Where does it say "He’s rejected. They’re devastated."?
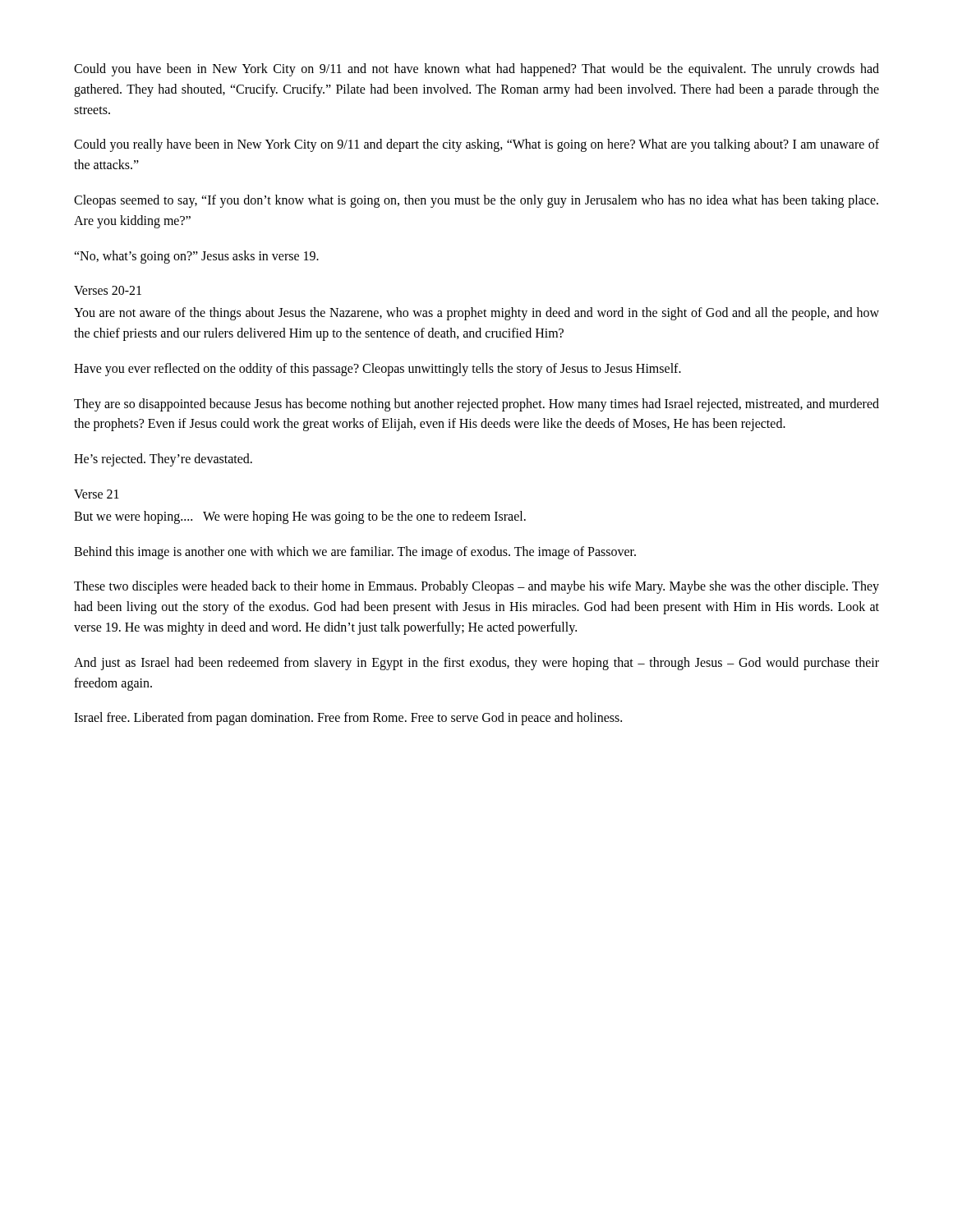Screen dimensions: 1232x953 click(163, 459)
